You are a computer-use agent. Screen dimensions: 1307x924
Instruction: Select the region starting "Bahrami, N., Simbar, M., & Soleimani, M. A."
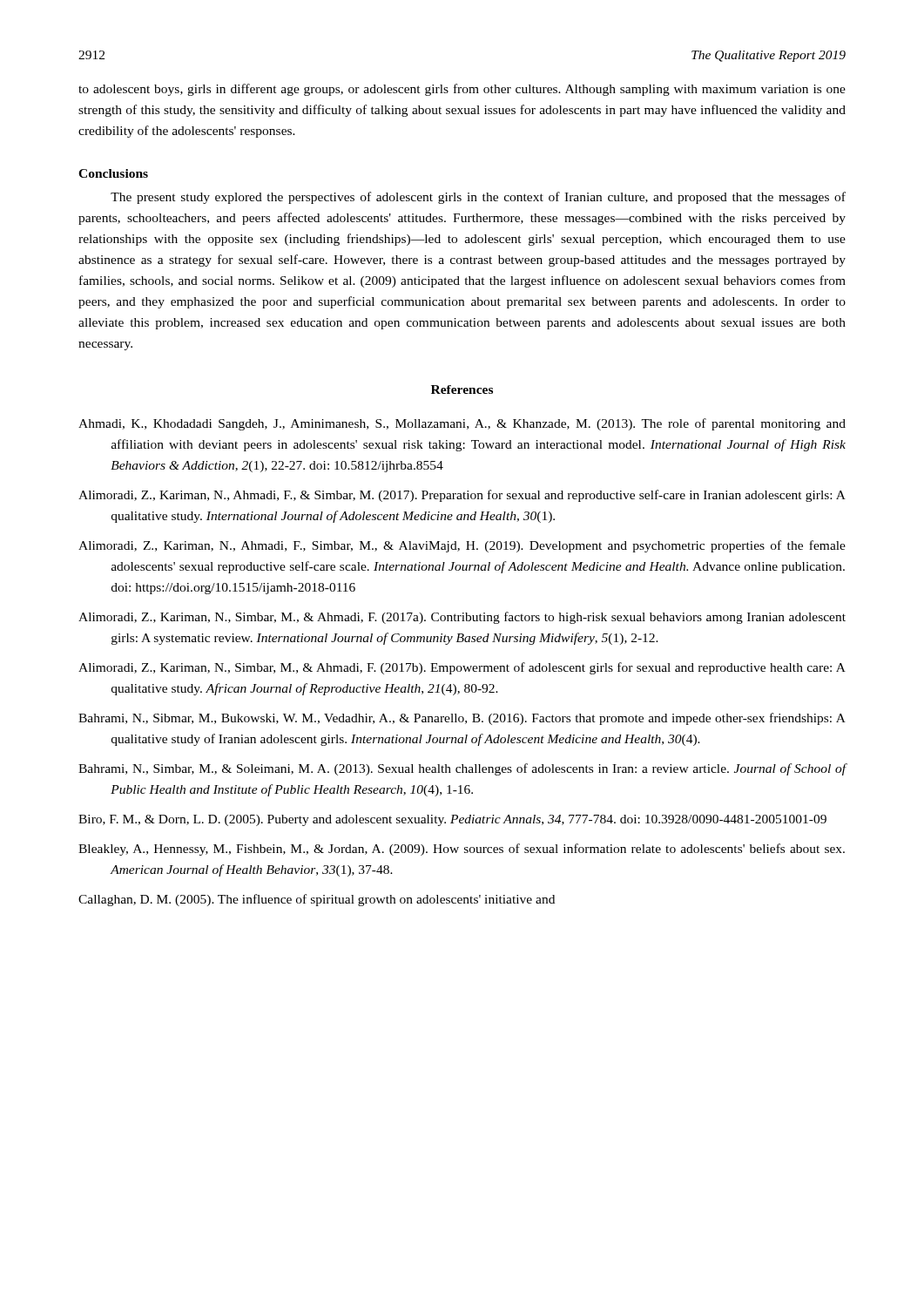pyautogui.click(x=462, y=779)
